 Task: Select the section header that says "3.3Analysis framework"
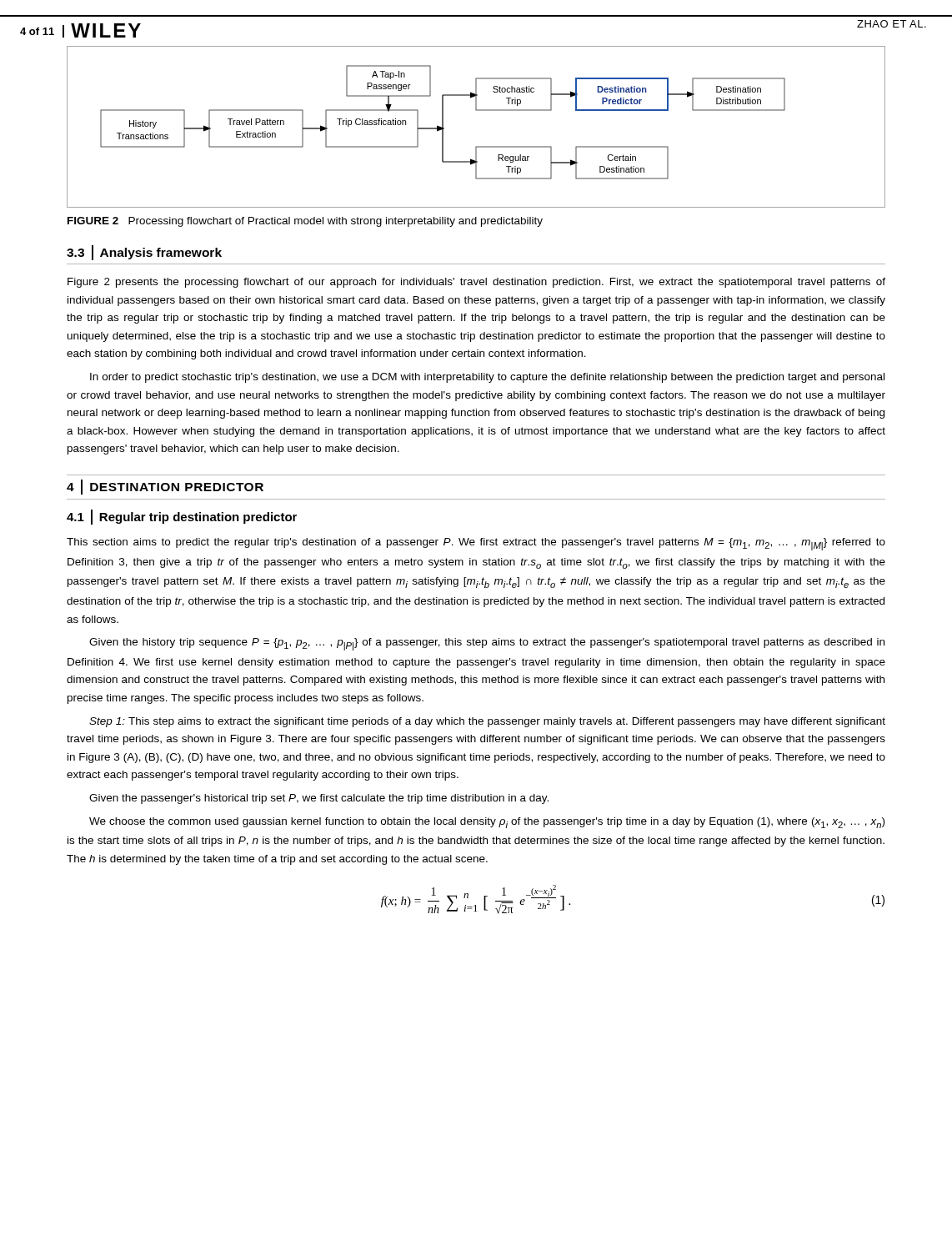coord(144,253)
